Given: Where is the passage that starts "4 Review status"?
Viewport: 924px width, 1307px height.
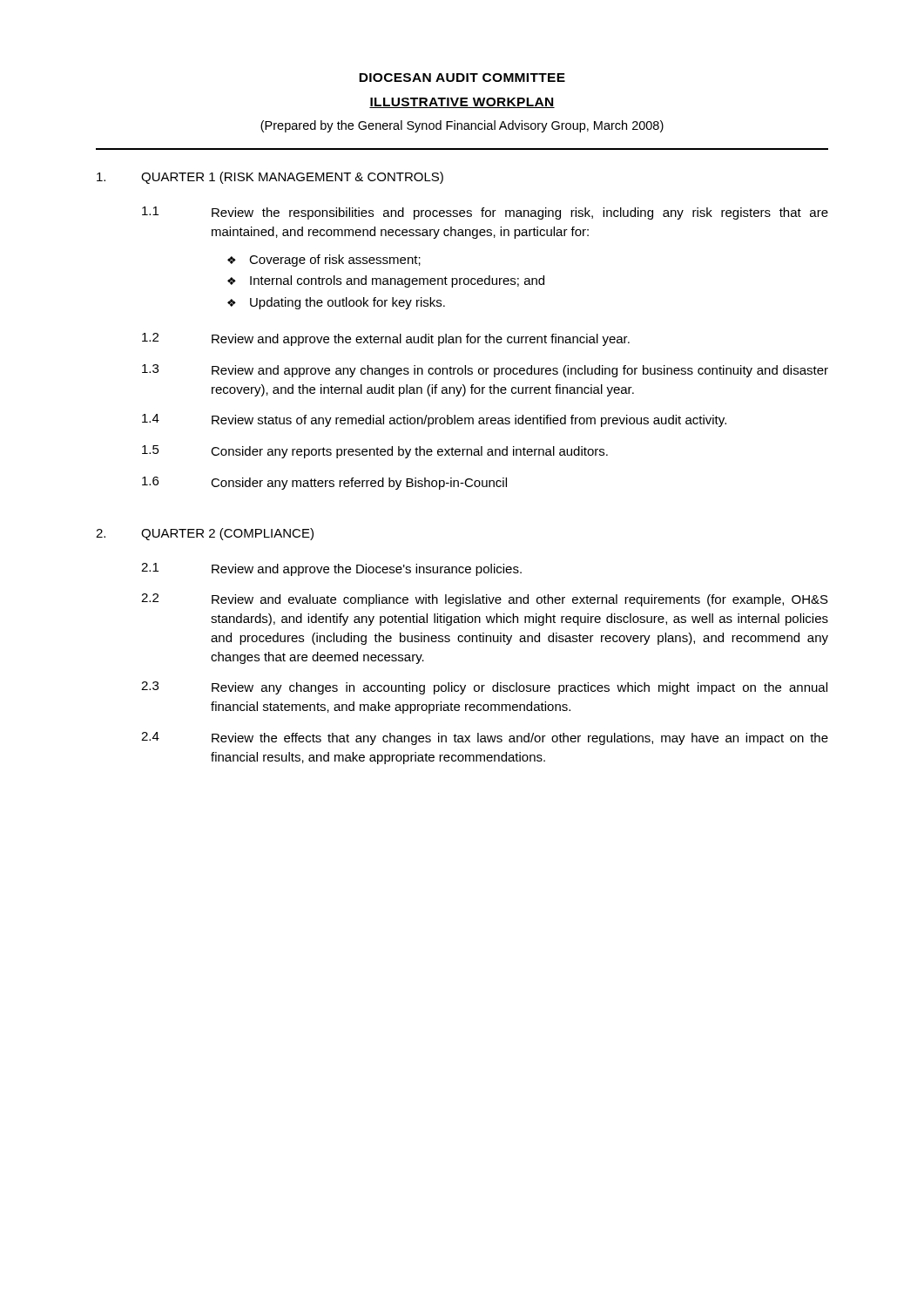Looking at the screenshot, I should 462,420.
